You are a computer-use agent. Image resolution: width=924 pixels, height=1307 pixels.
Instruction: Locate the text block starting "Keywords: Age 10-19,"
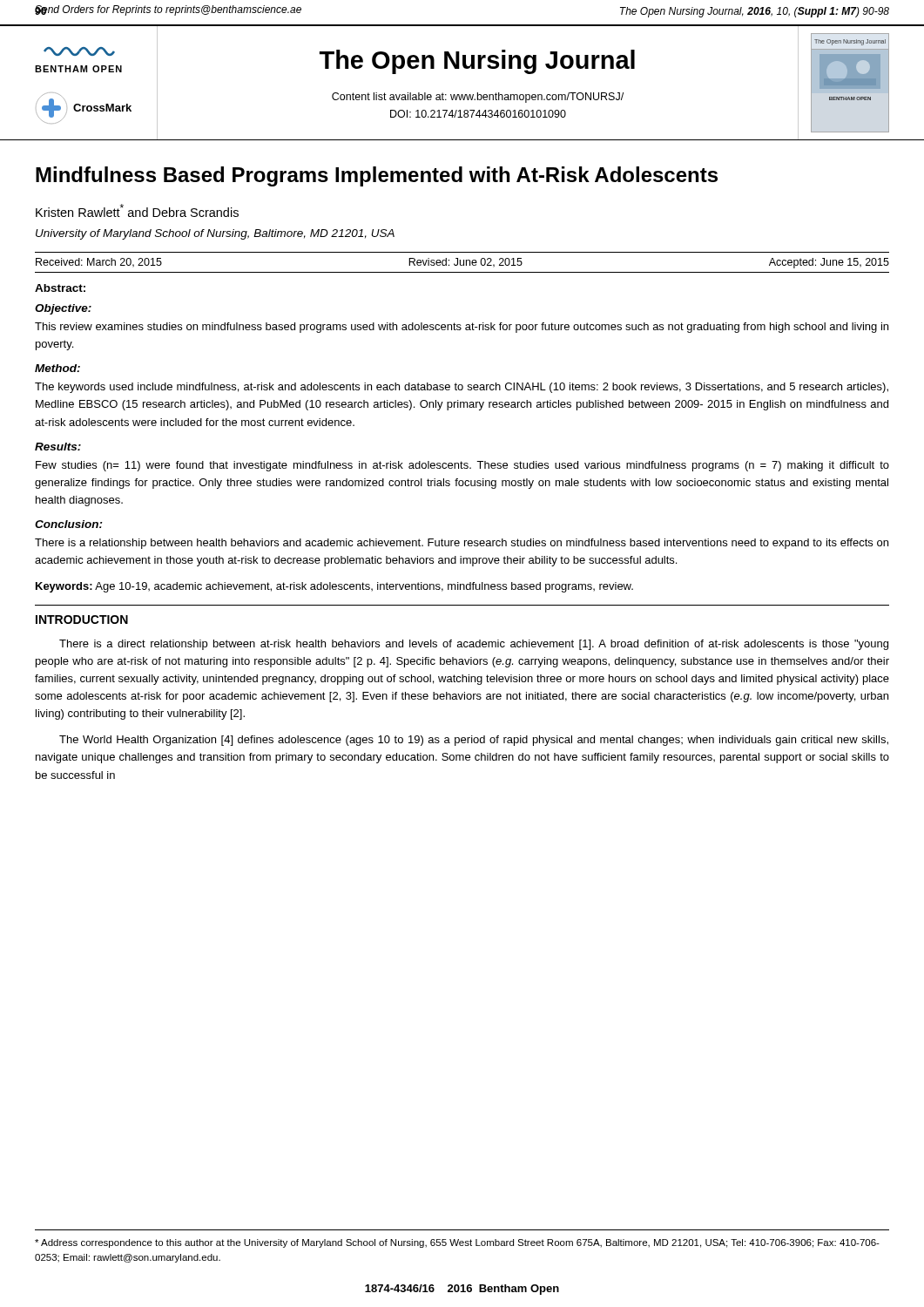click(x=334, y=586)
